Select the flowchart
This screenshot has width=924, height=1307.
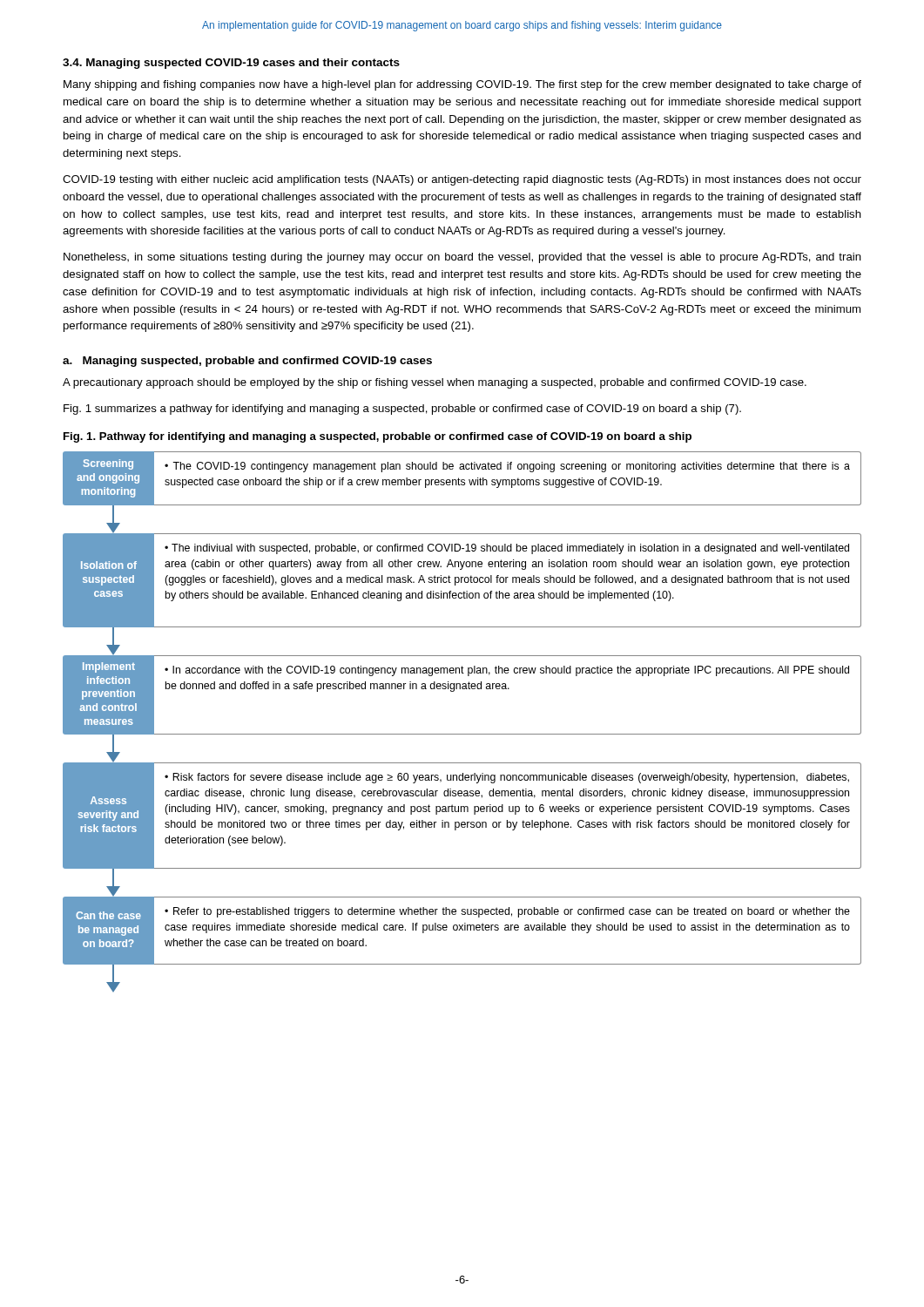[x=462, y=722]
